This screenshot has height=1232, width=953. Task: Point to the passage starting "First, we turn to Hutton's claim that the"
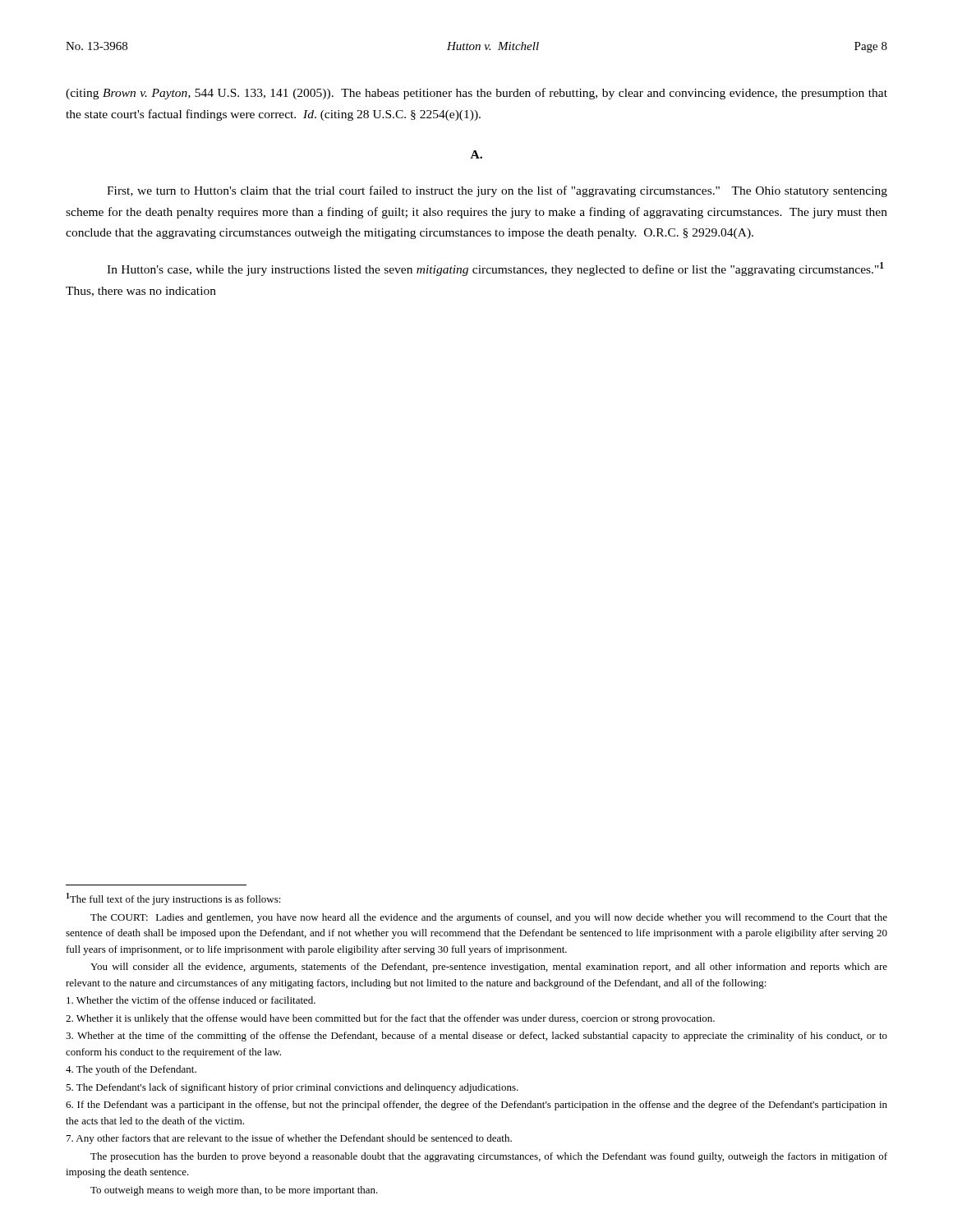point(476,211)
